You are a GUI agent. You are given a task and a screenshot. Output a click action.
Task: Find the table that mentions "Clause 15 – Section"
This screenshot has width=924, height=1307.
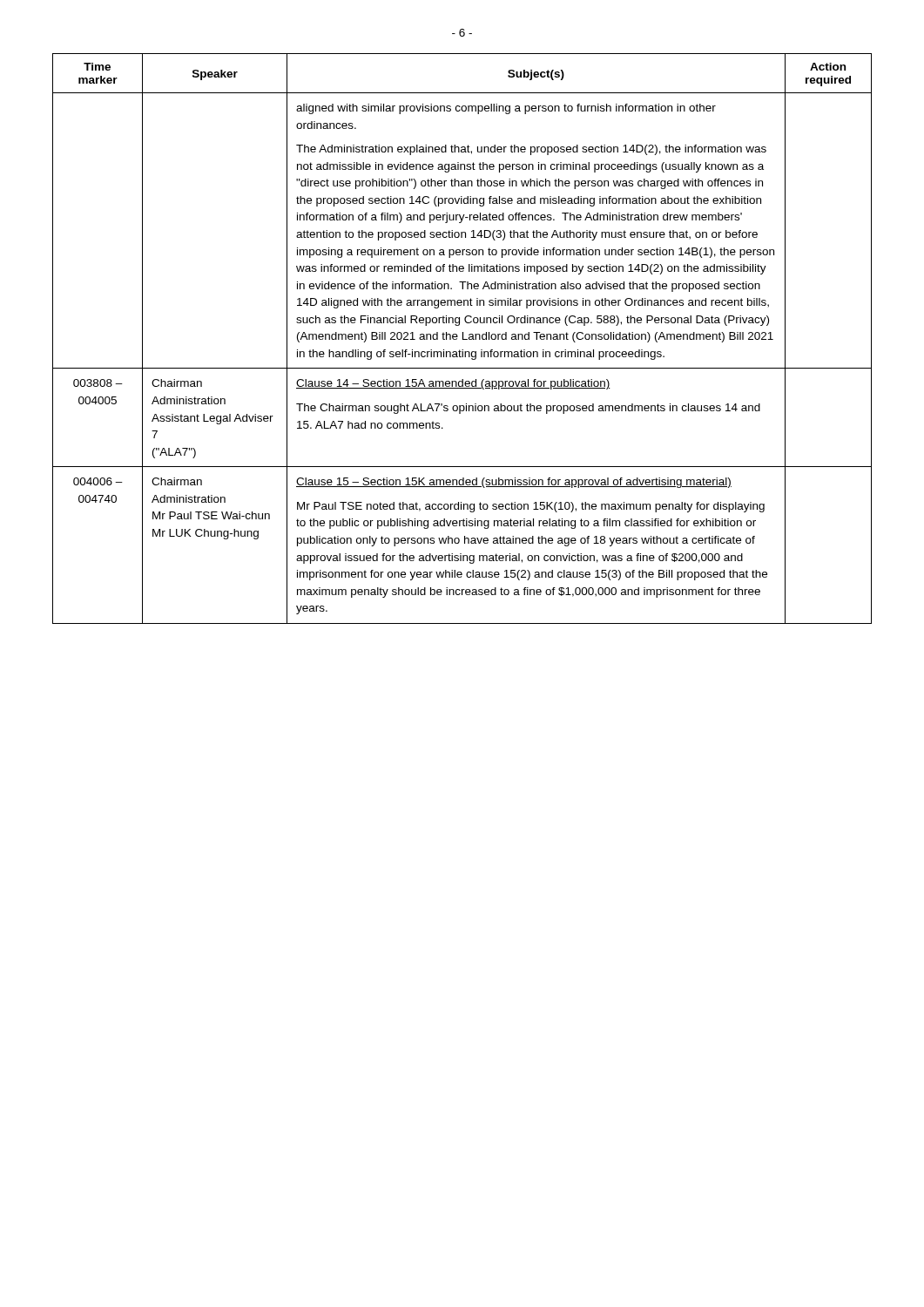coord(462,338)
